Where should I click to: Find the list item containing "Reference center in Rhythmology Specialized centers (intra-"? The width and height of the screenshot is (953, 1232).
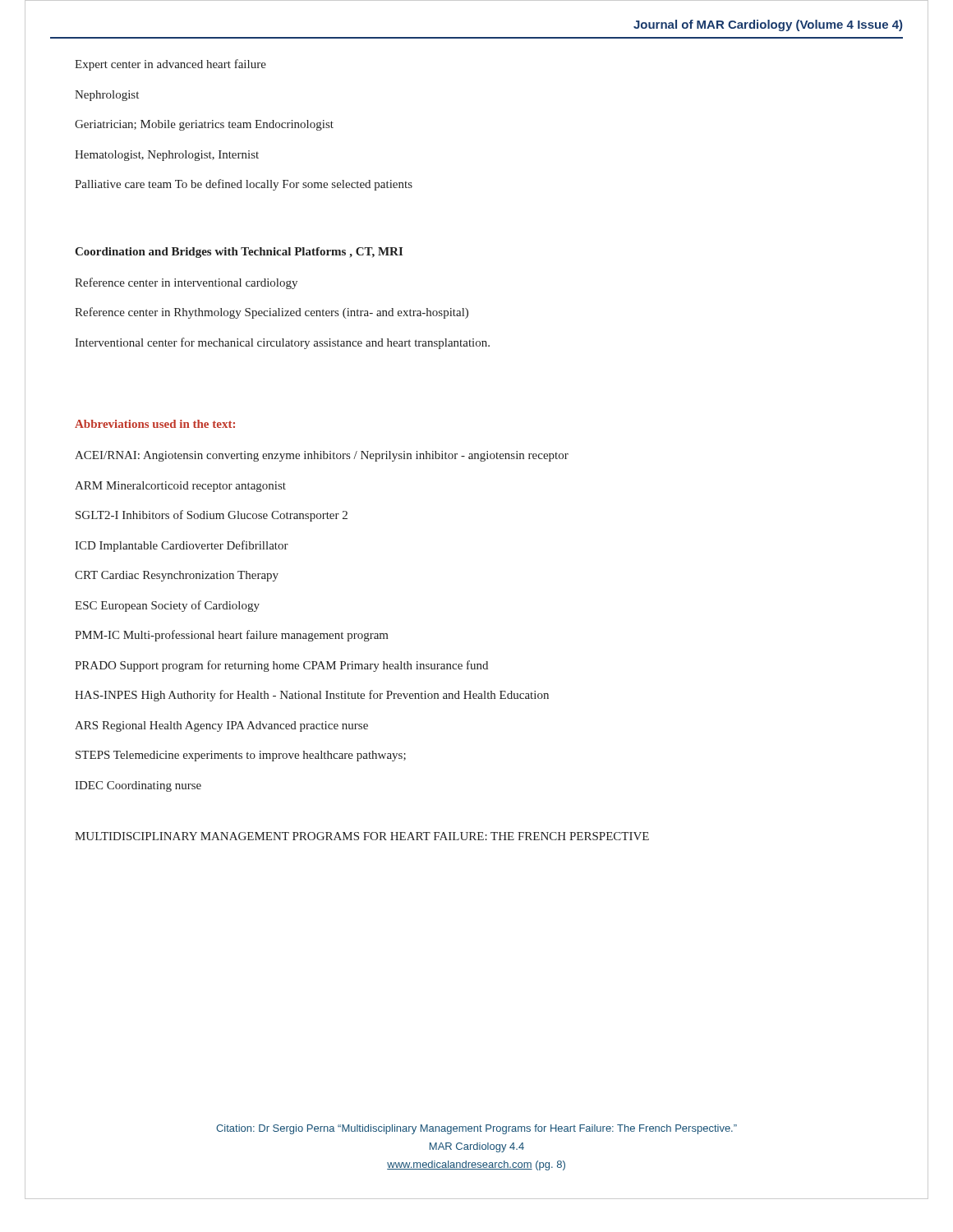pos(272,312)
